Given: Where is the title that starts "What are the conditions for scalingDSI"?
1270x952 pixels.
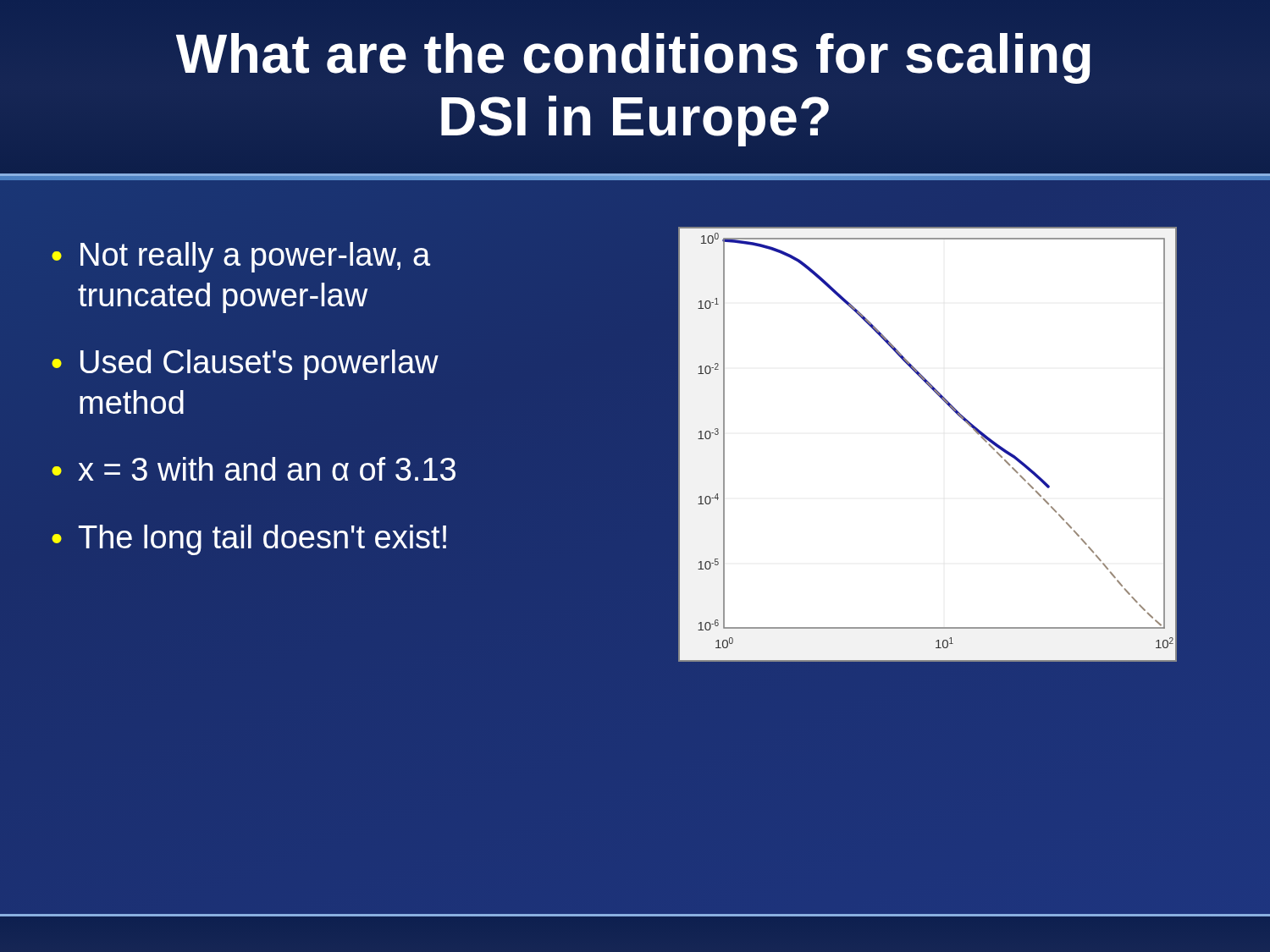Looking at the screenshot, I should pyautogui.click(x=635, y=86).
